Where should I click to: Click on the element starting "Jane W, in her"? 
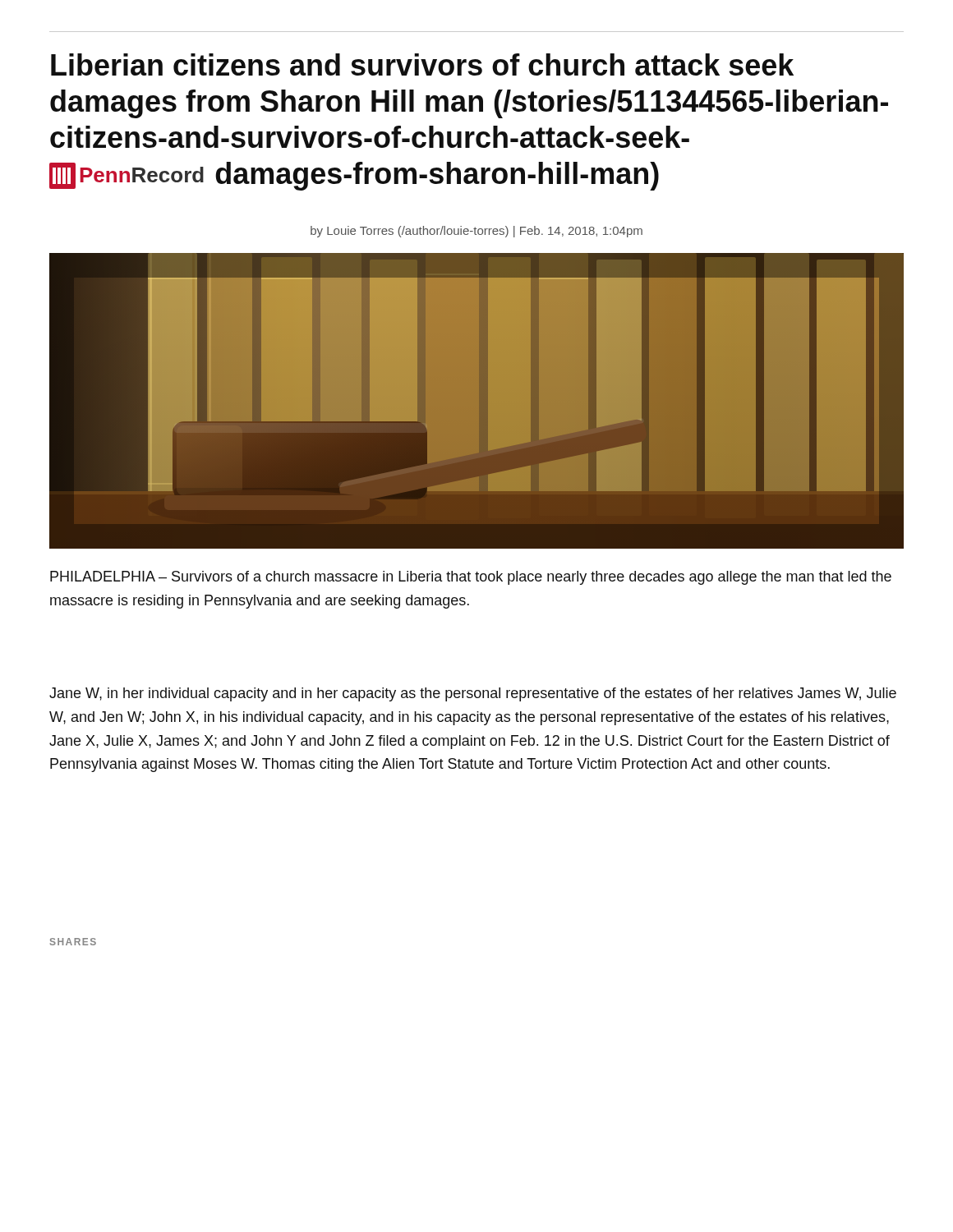coord(473,729)
